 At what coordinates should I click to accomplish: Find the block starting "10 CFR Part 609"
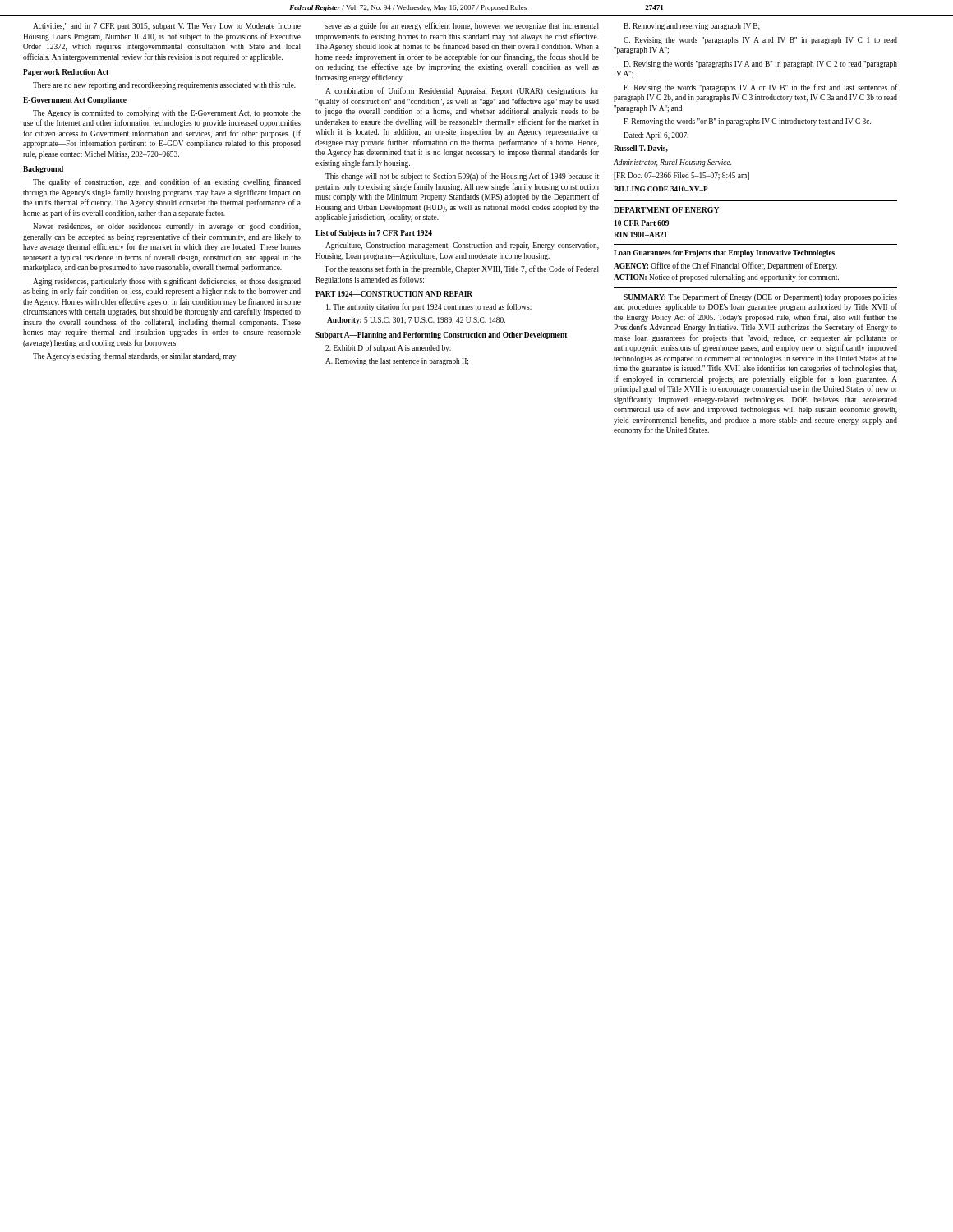coord(642,223)
